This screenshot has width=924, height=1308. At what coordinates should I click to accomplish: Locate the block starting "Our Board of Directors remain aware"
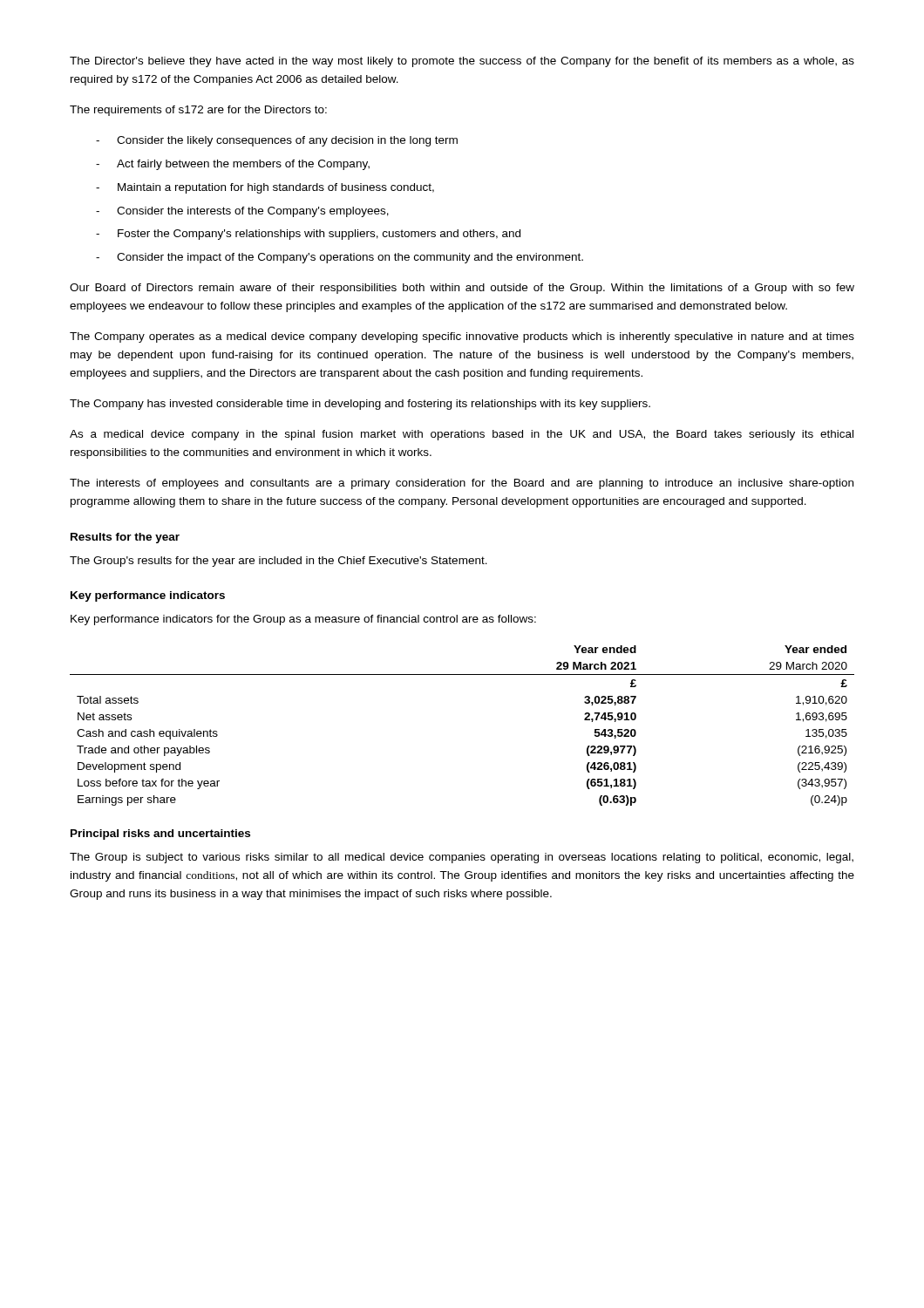(462, 297)
